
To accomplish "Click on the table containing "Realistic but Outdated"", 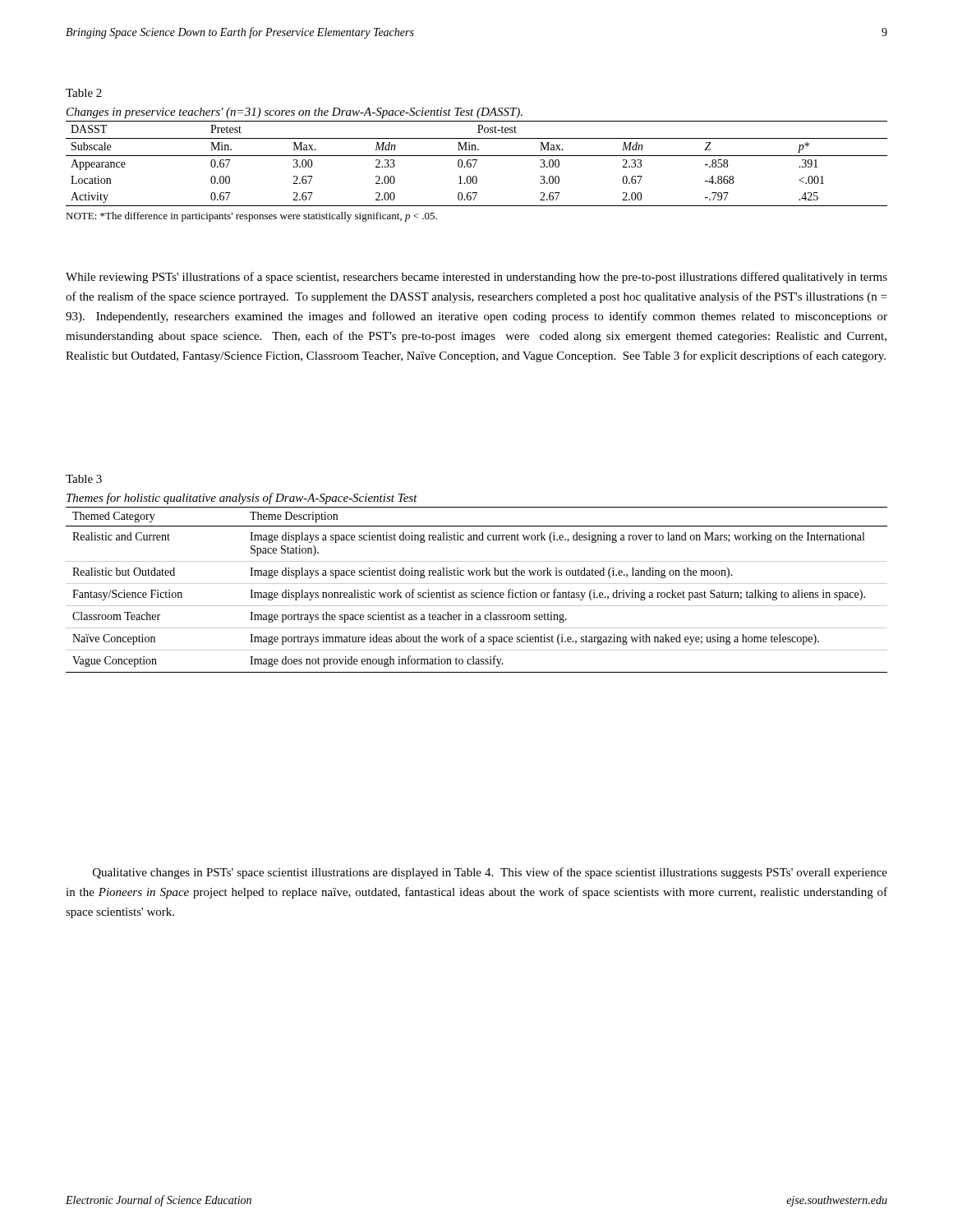I will 476,582.
